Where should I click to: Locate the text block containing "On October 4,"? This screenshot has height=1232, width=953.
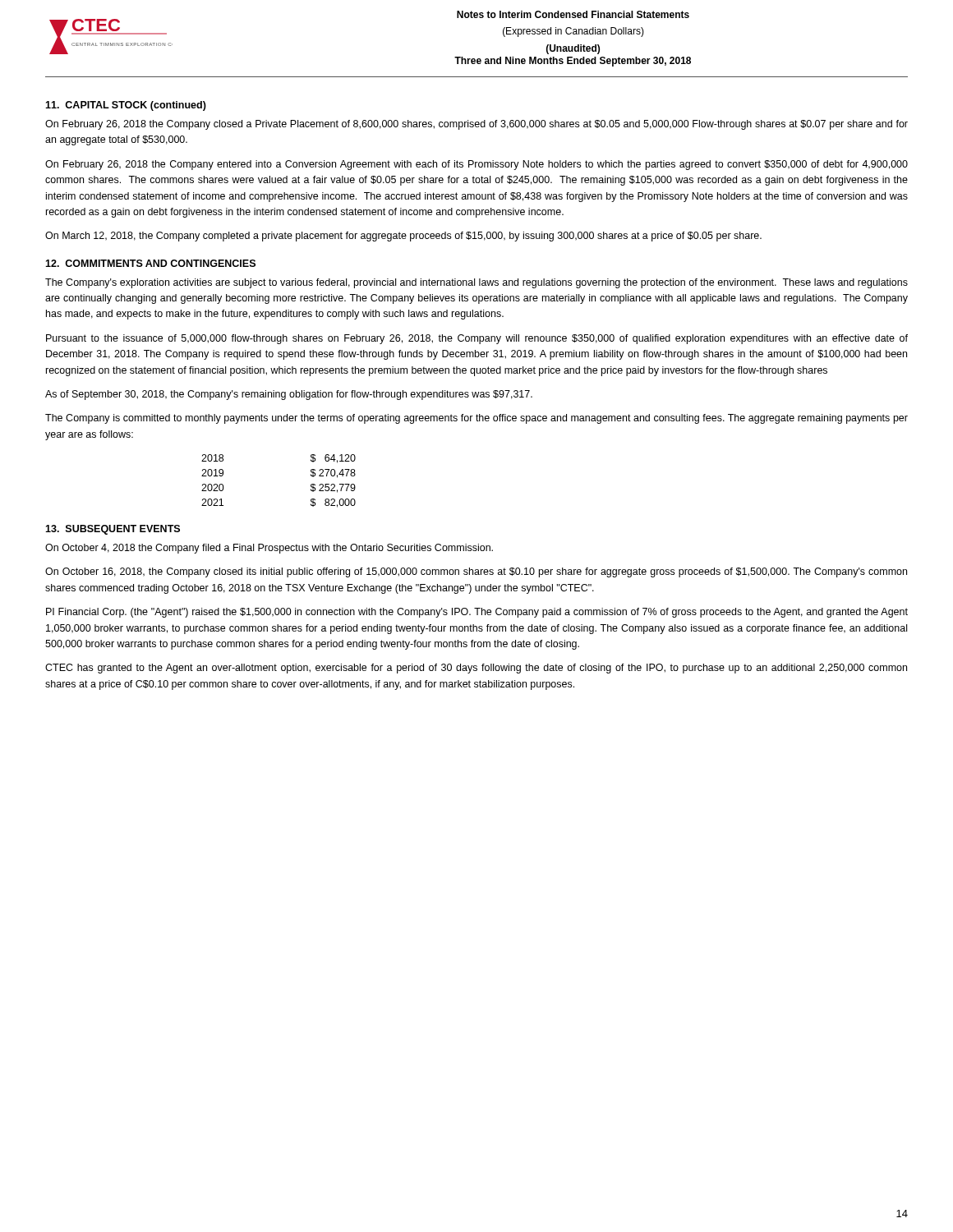(x=270, y=548)
